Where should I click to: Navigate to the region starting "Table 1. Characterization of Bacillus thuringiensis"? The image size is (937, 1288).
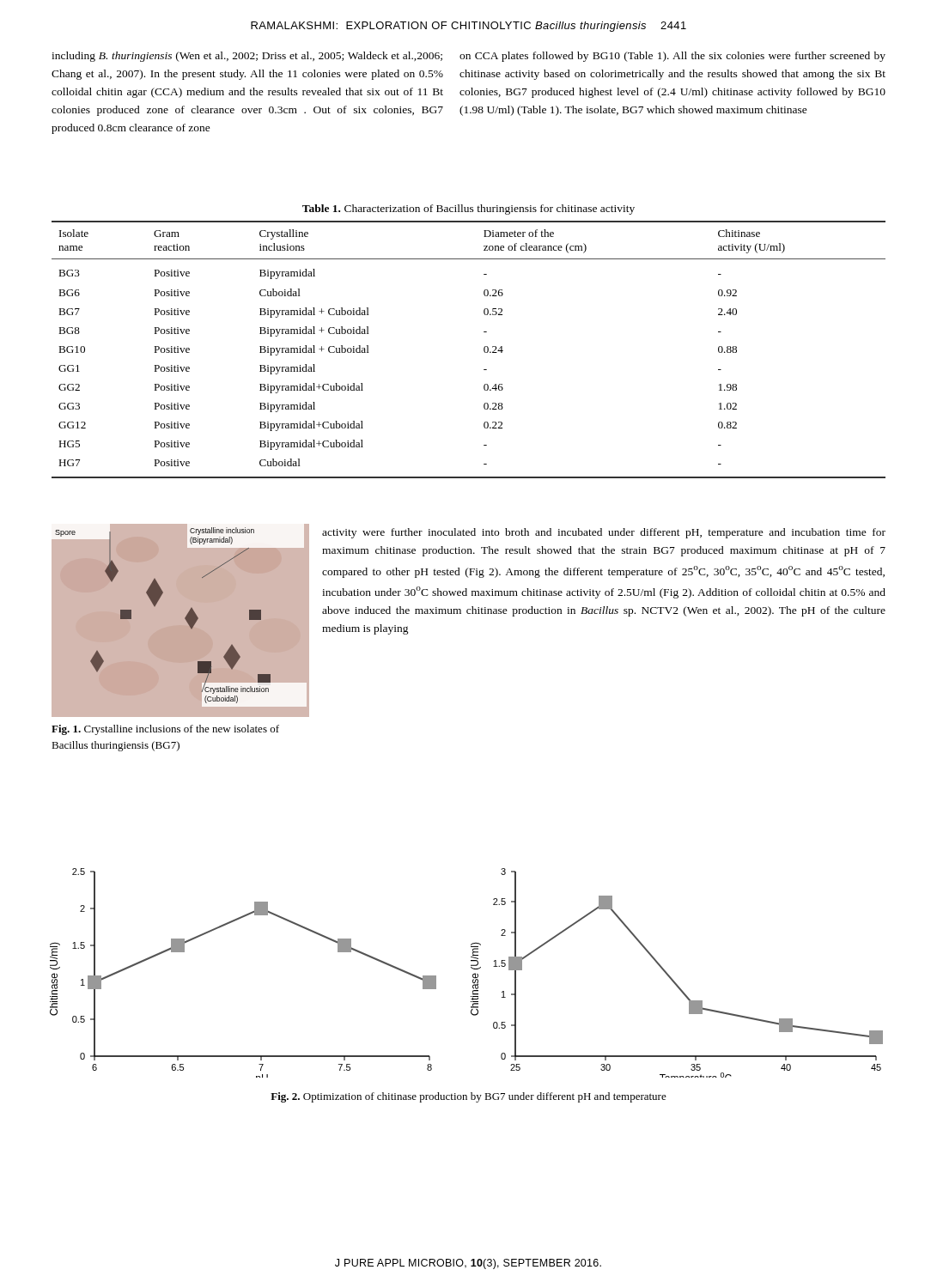click(x=468, y=208)
